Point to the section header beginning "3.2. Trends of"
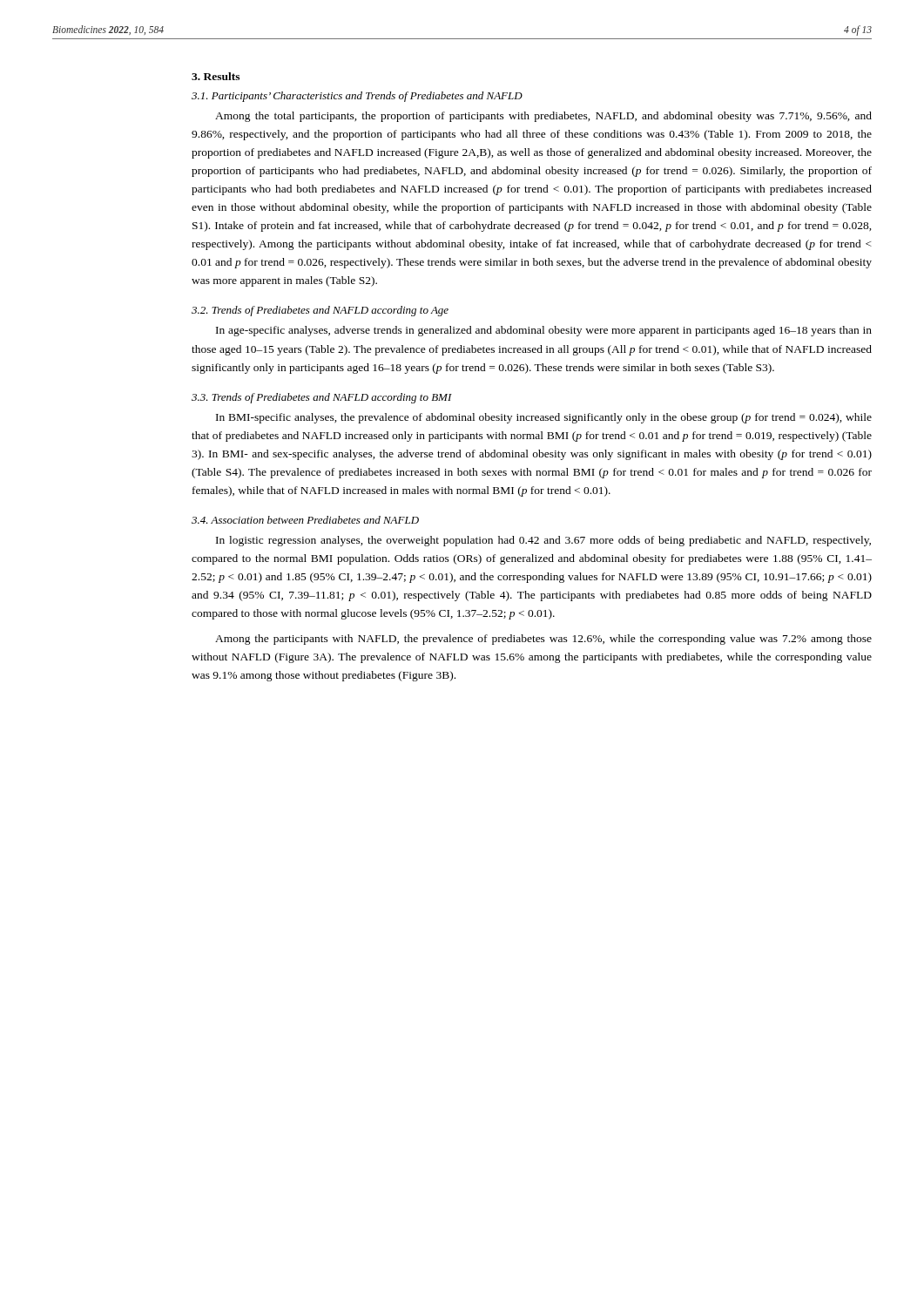 pos(320,310)
